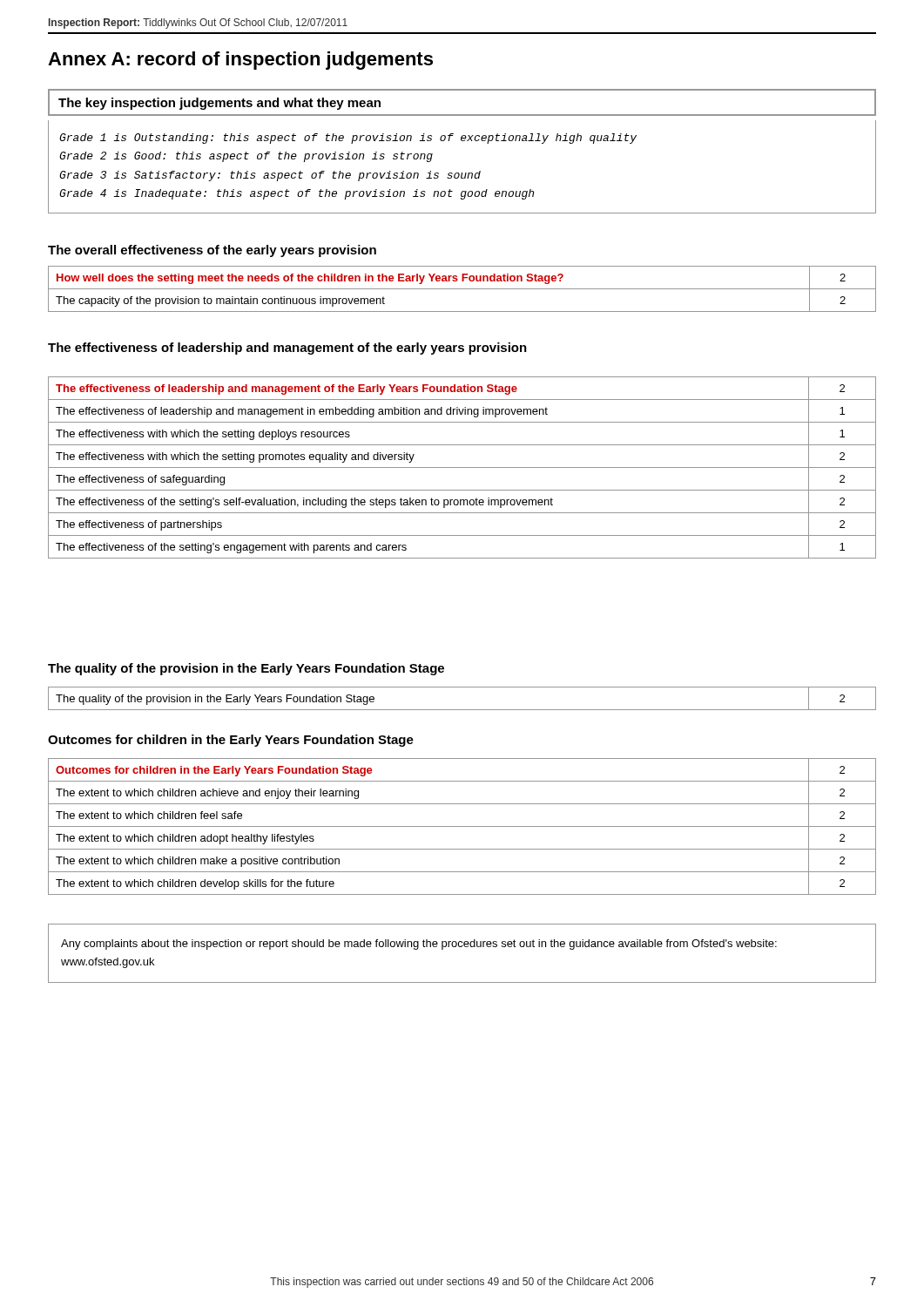Find the block on this page that starts "Grade 1 is Outstanding: this aspect of the"
Image resolution: width=924 pixels, height=1307 pixels.
(x=348, y=166)
